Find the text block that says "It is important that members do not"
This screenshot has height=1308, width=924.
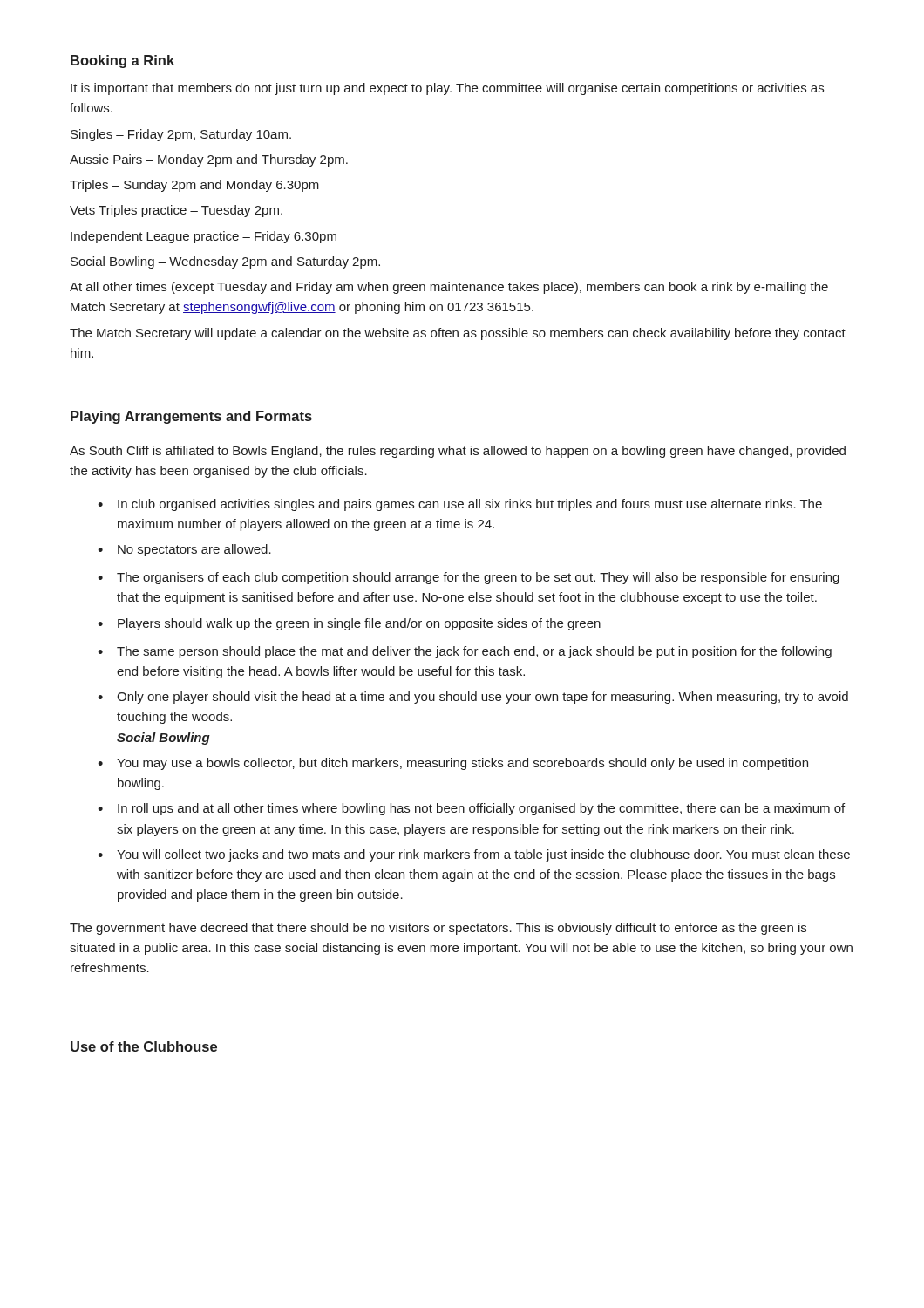tap(447, 98)
